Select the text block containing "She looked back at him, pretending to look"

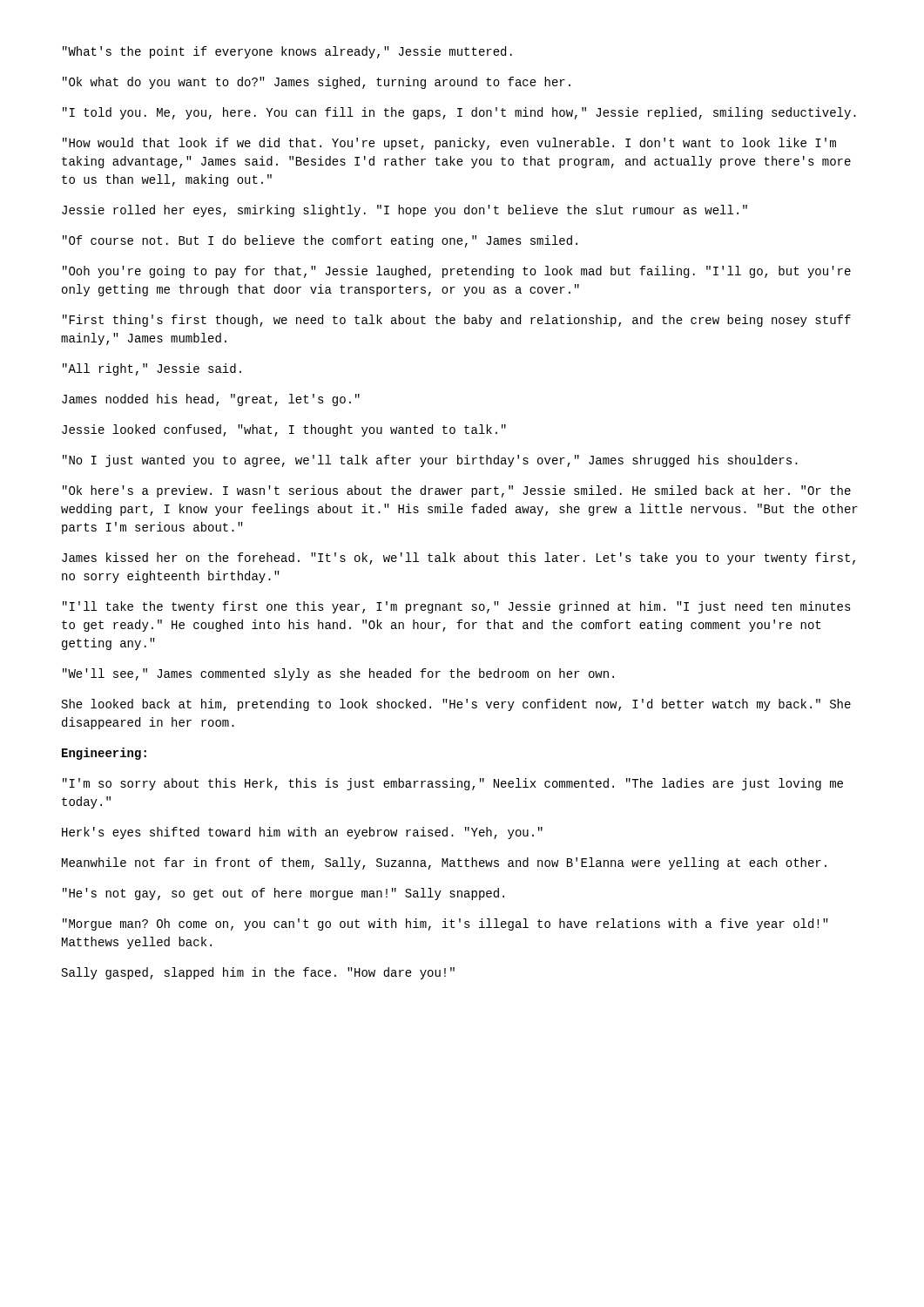click(x=456, y=714)
